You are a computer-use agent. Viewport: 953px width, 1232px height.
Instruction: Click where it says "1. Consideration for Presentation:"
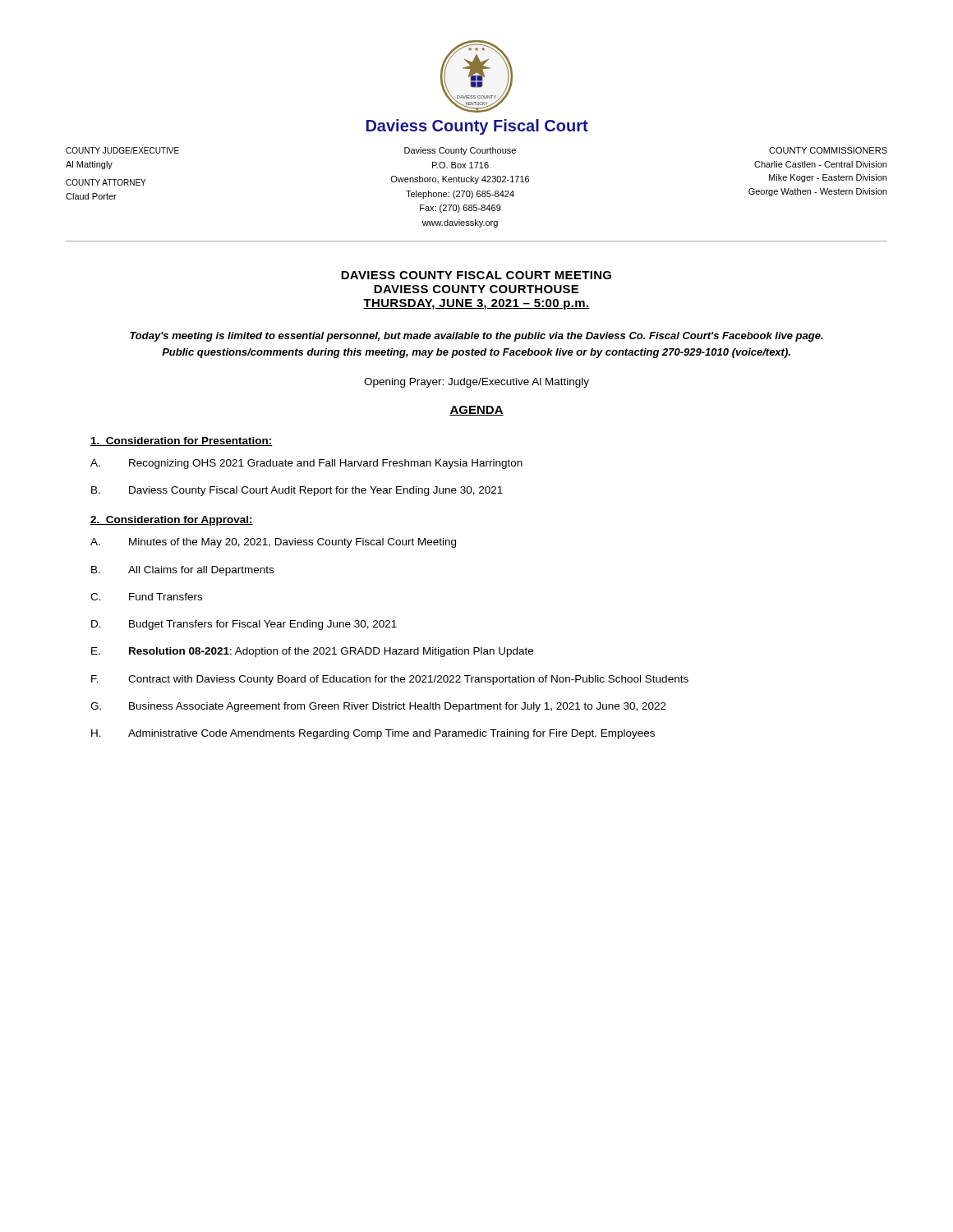169,441
